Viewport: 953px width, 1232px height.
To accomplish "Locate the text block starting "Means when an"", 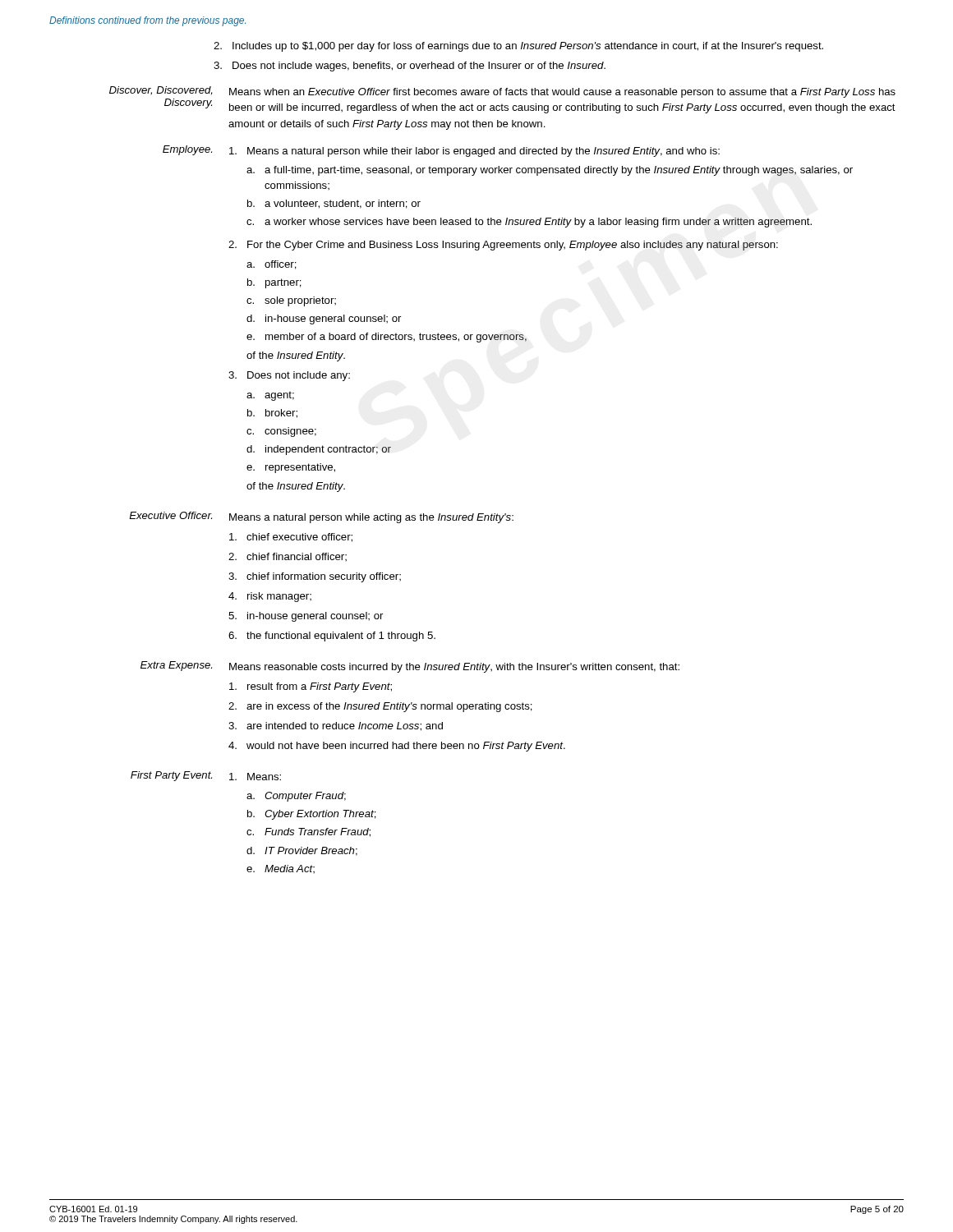I will 562,107.
